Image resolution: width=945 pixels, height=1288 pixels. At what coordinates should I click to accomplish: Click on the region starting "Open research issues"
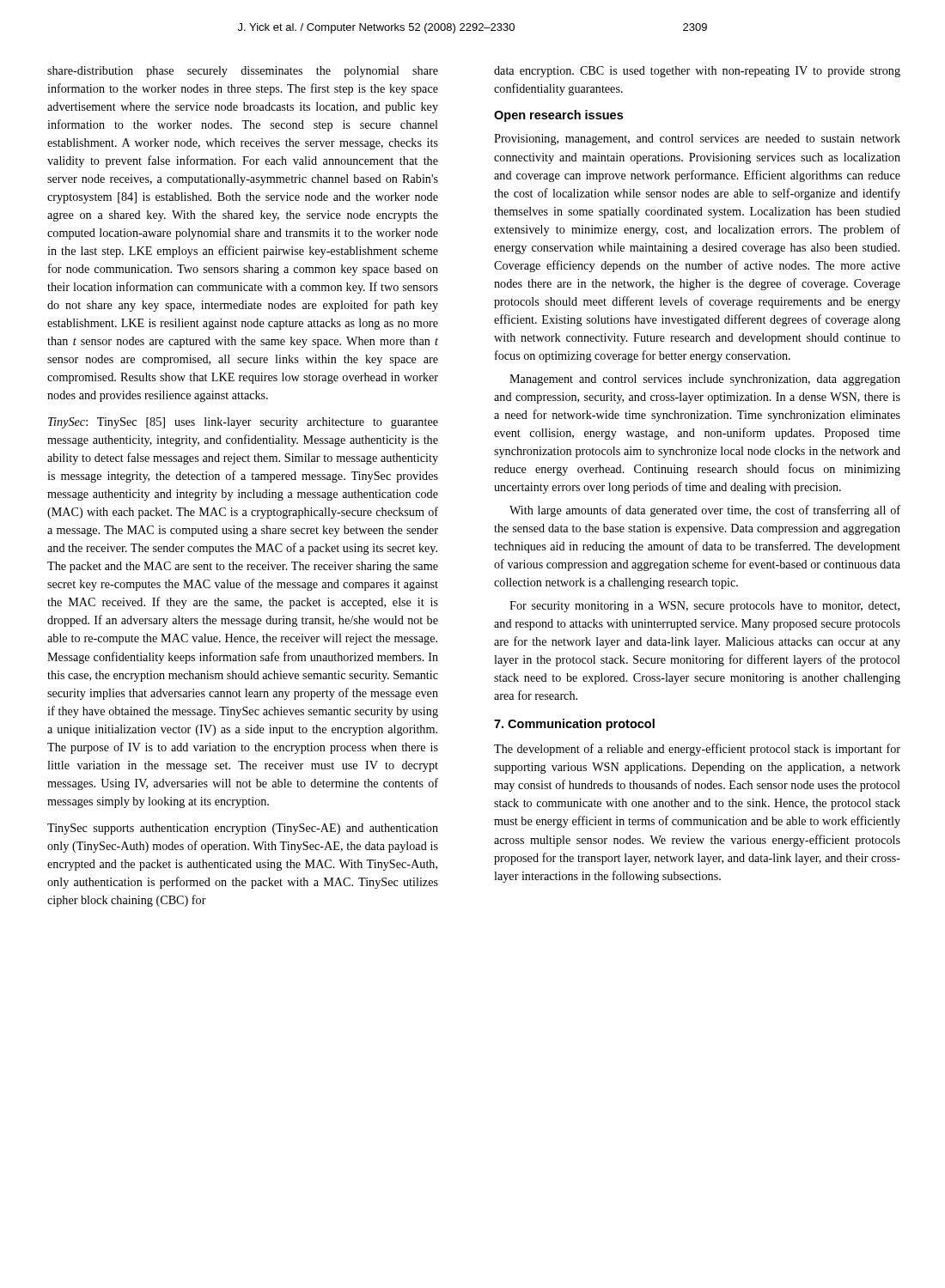pos(559,115)
